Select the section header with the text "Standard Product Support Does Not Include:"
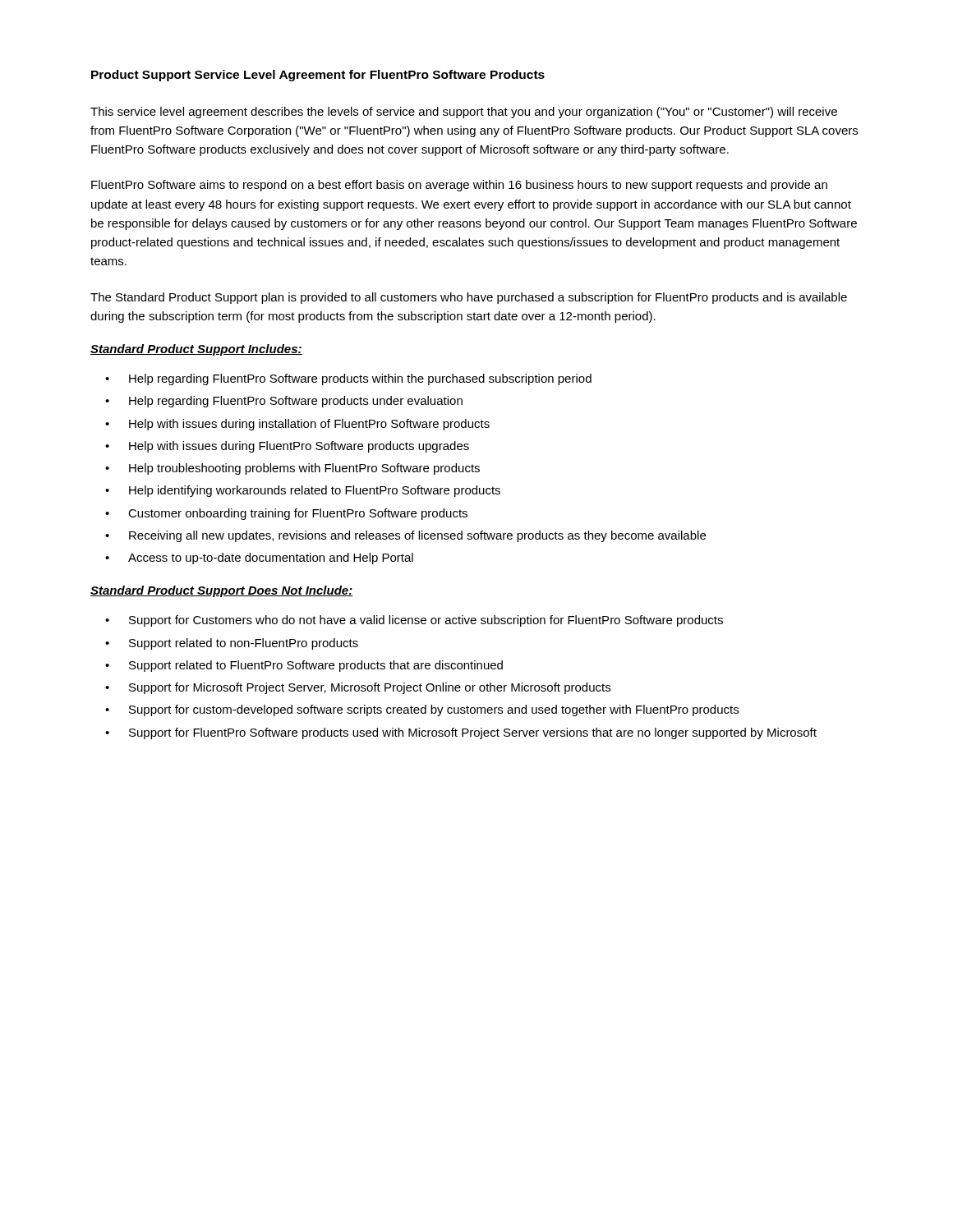The image size is (953, 1232). [221, 590]
